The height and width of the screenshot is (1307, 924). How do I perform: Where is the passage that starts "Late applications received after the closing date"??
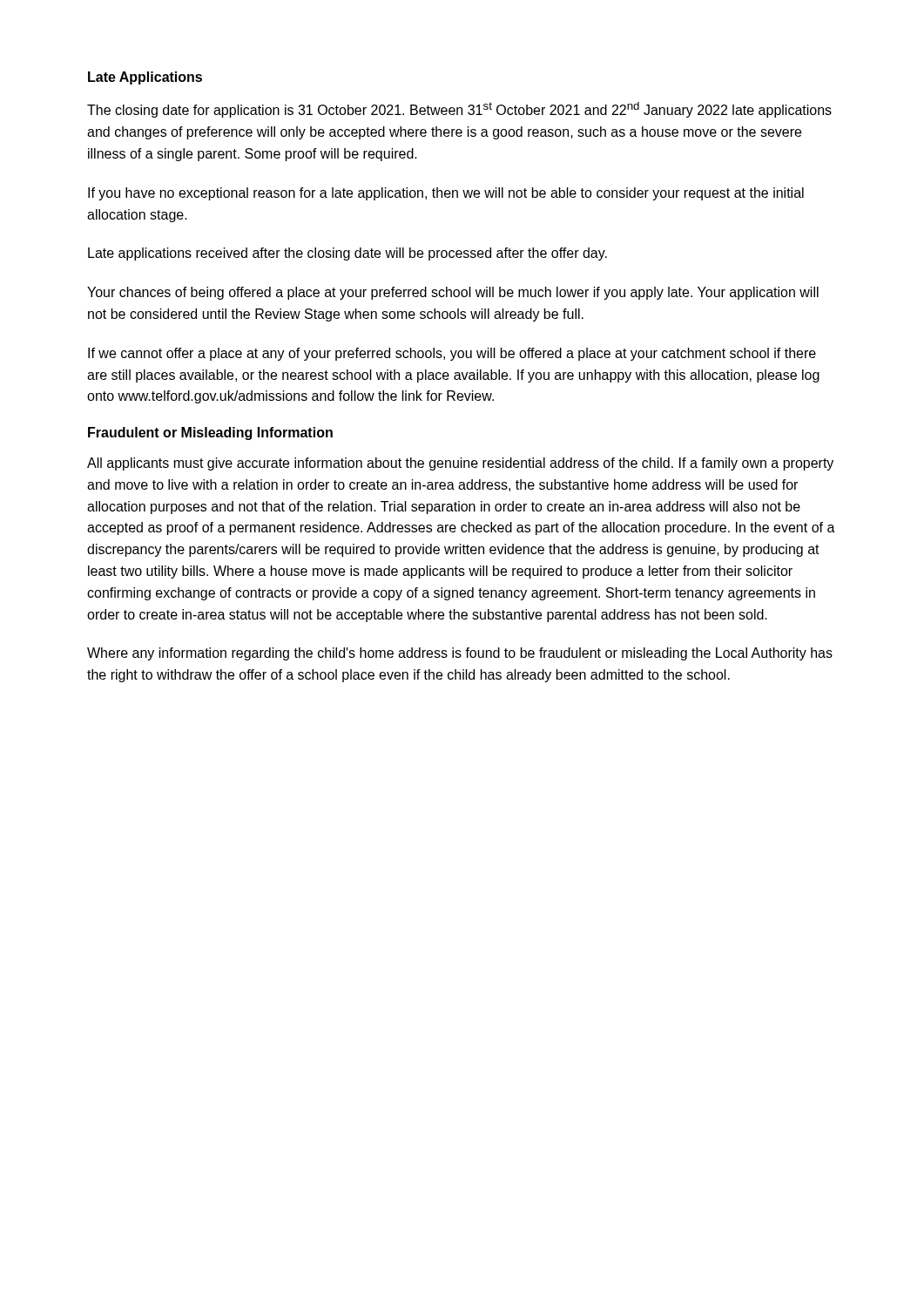(348, 253)
